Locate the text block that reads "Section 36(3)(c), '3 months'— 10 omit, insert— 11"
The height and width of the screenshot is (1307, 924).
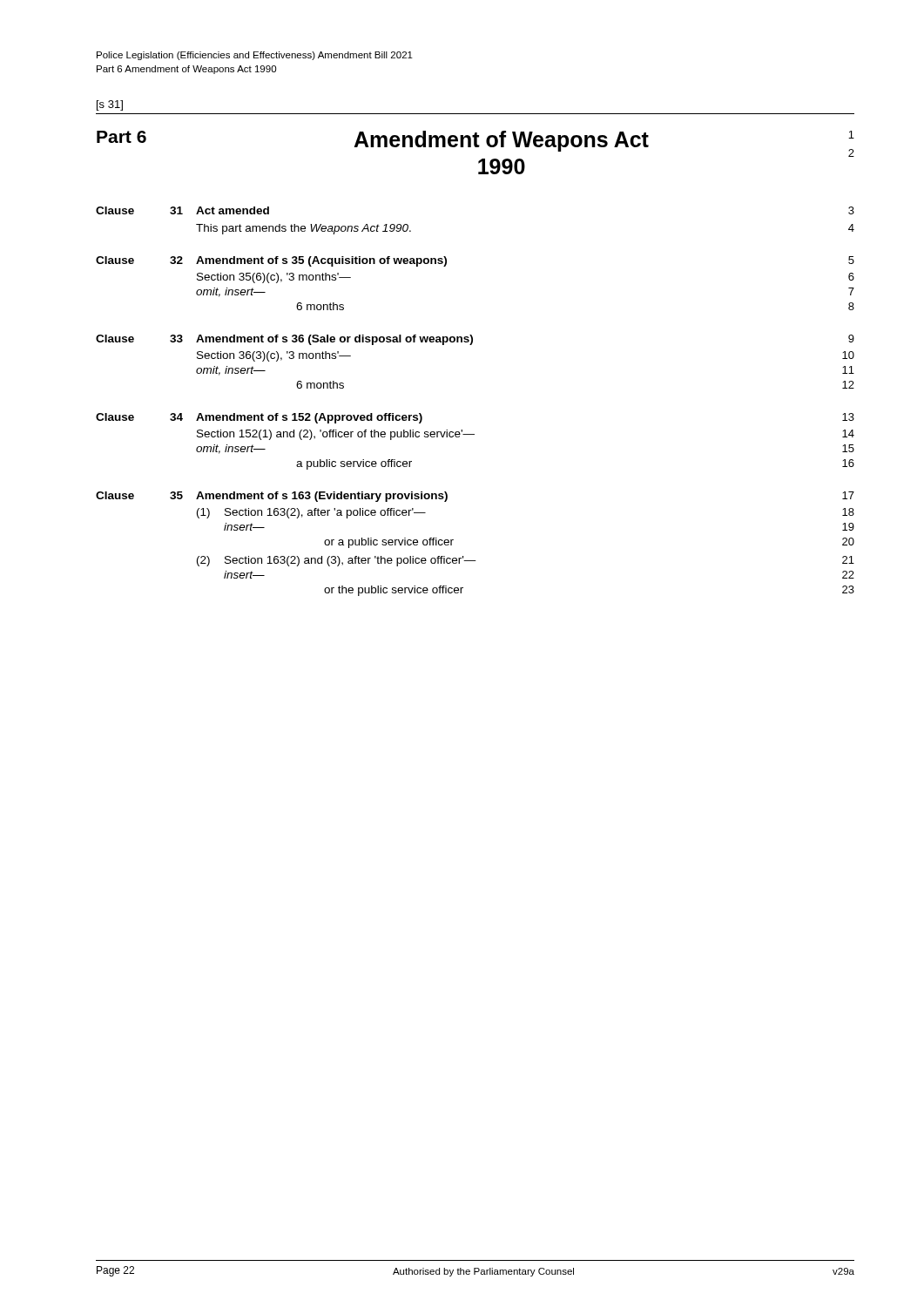click(x=270, y=356)
